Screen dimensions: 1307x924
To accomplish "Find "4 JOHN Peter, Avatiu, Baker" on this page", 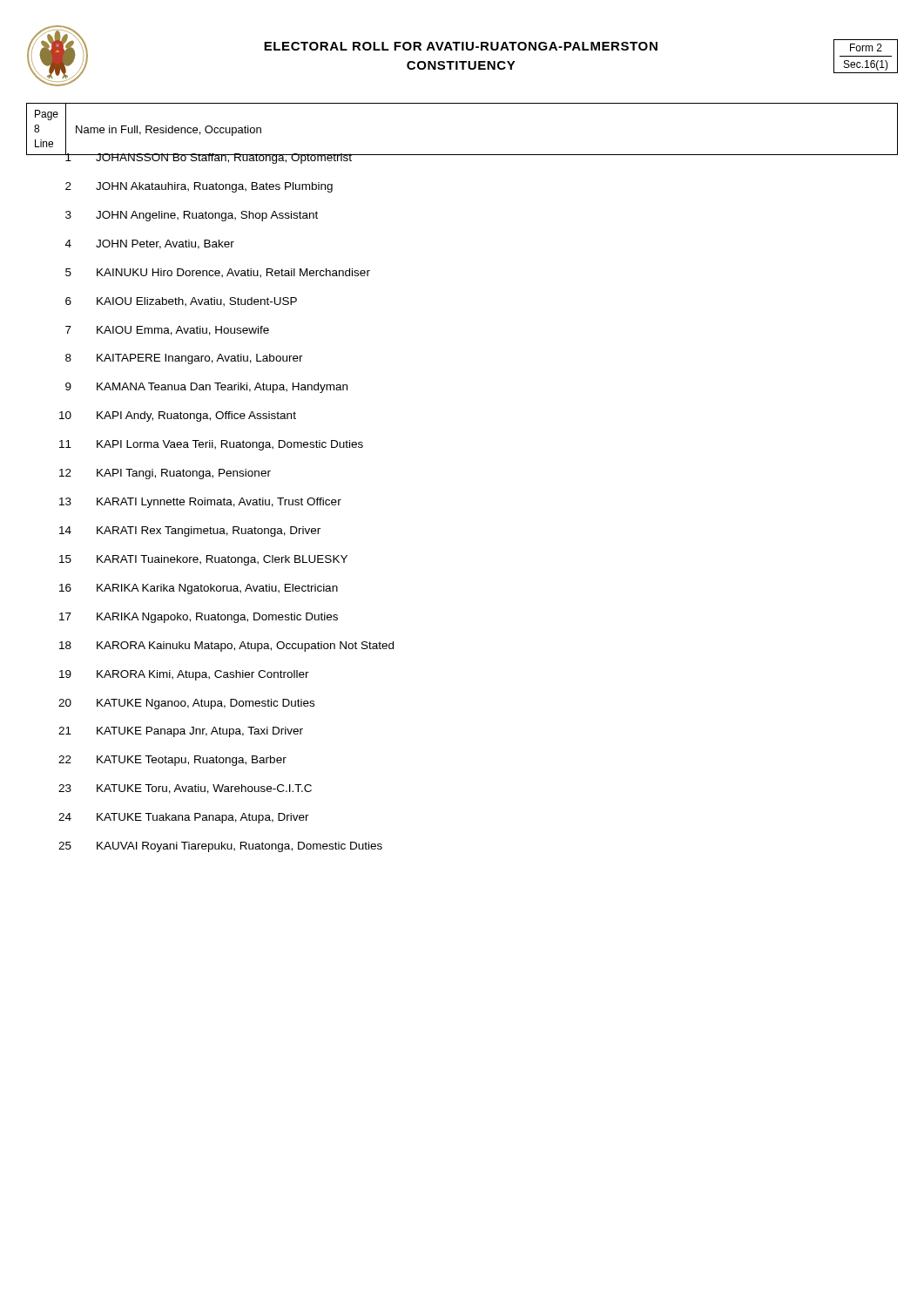I will coord(150,244).
